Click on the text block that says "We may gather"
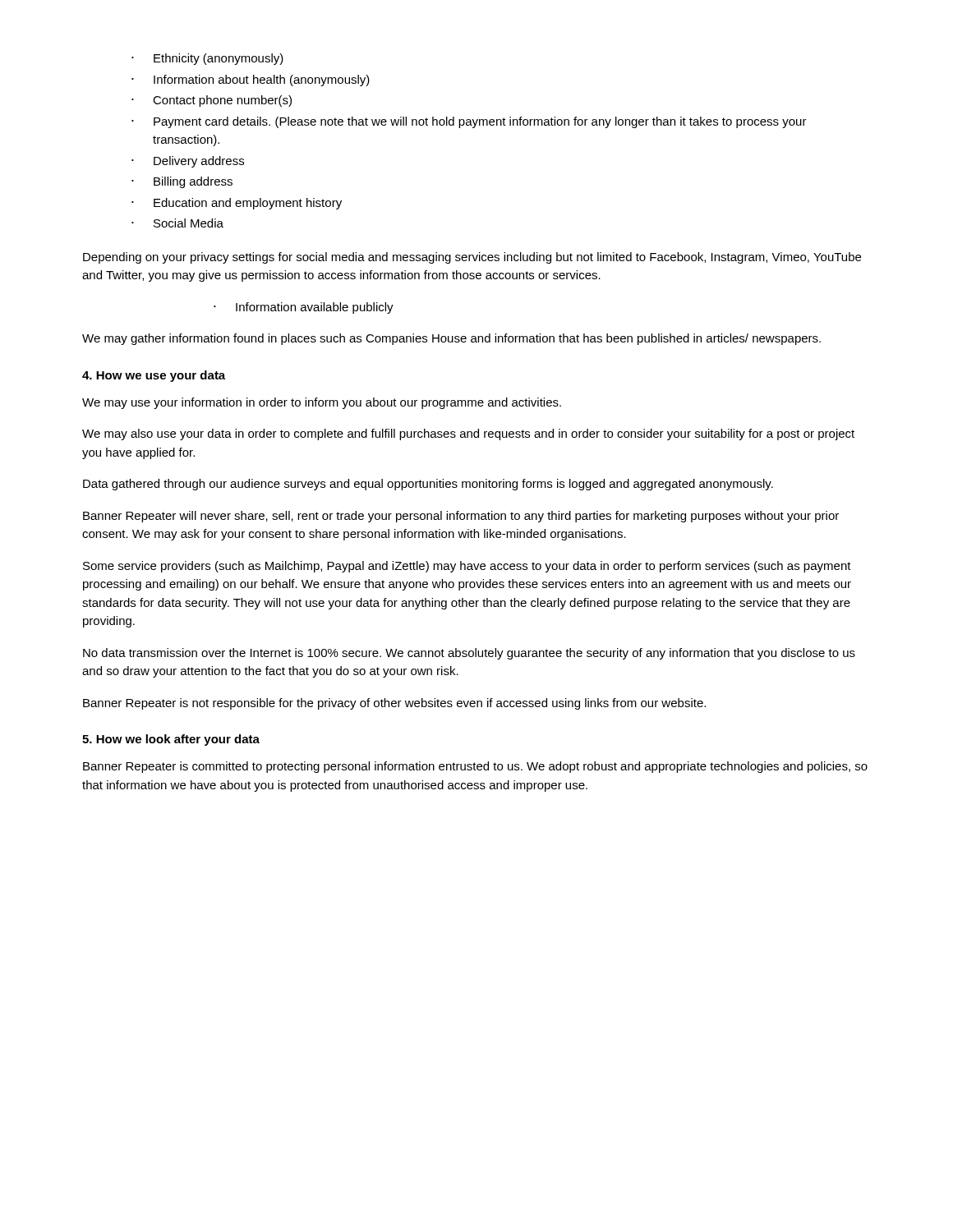The width and height of the screenshot is (953, 1232). click(452, 338)
